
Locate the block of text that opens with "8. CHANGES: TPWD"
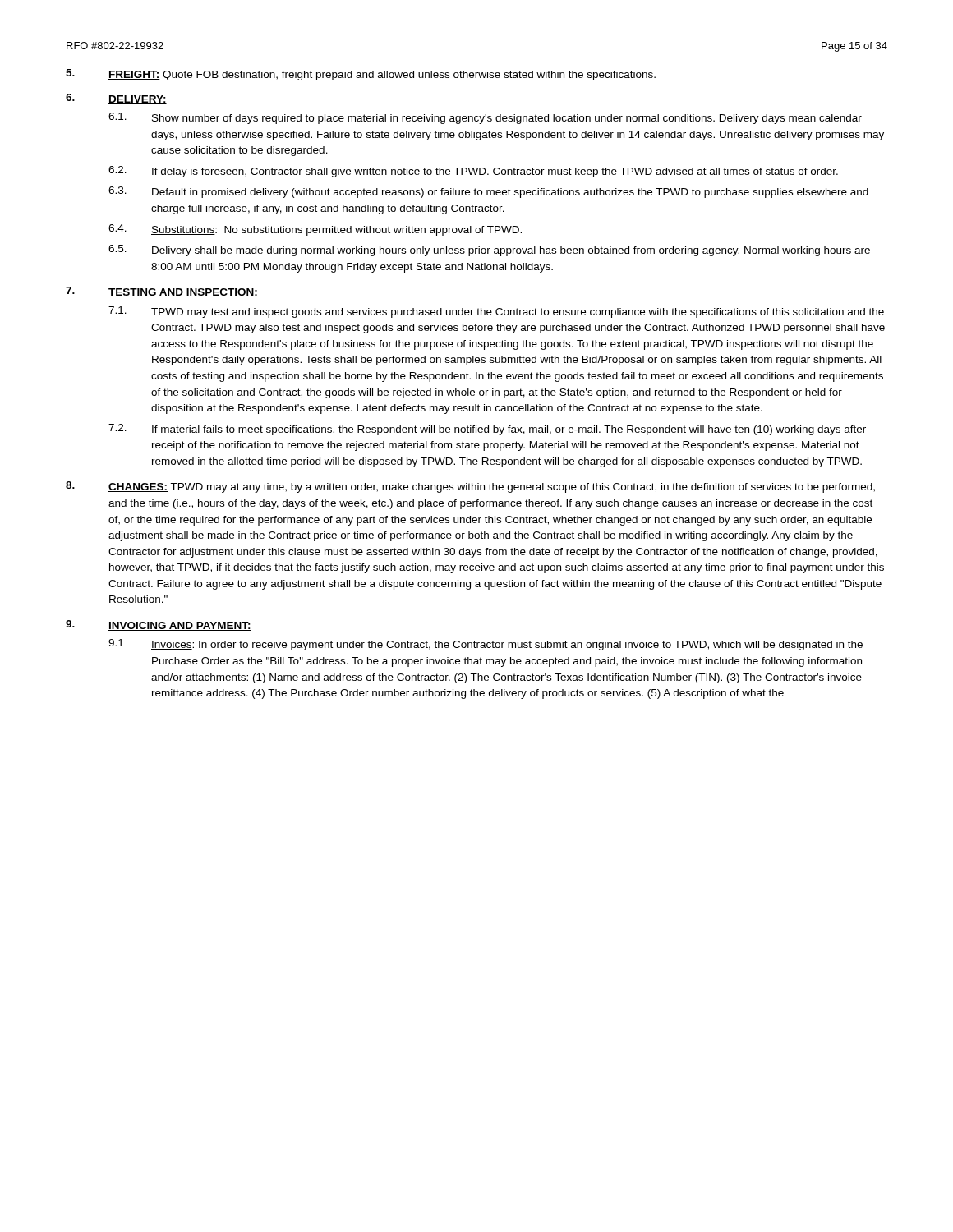[476, 543]
